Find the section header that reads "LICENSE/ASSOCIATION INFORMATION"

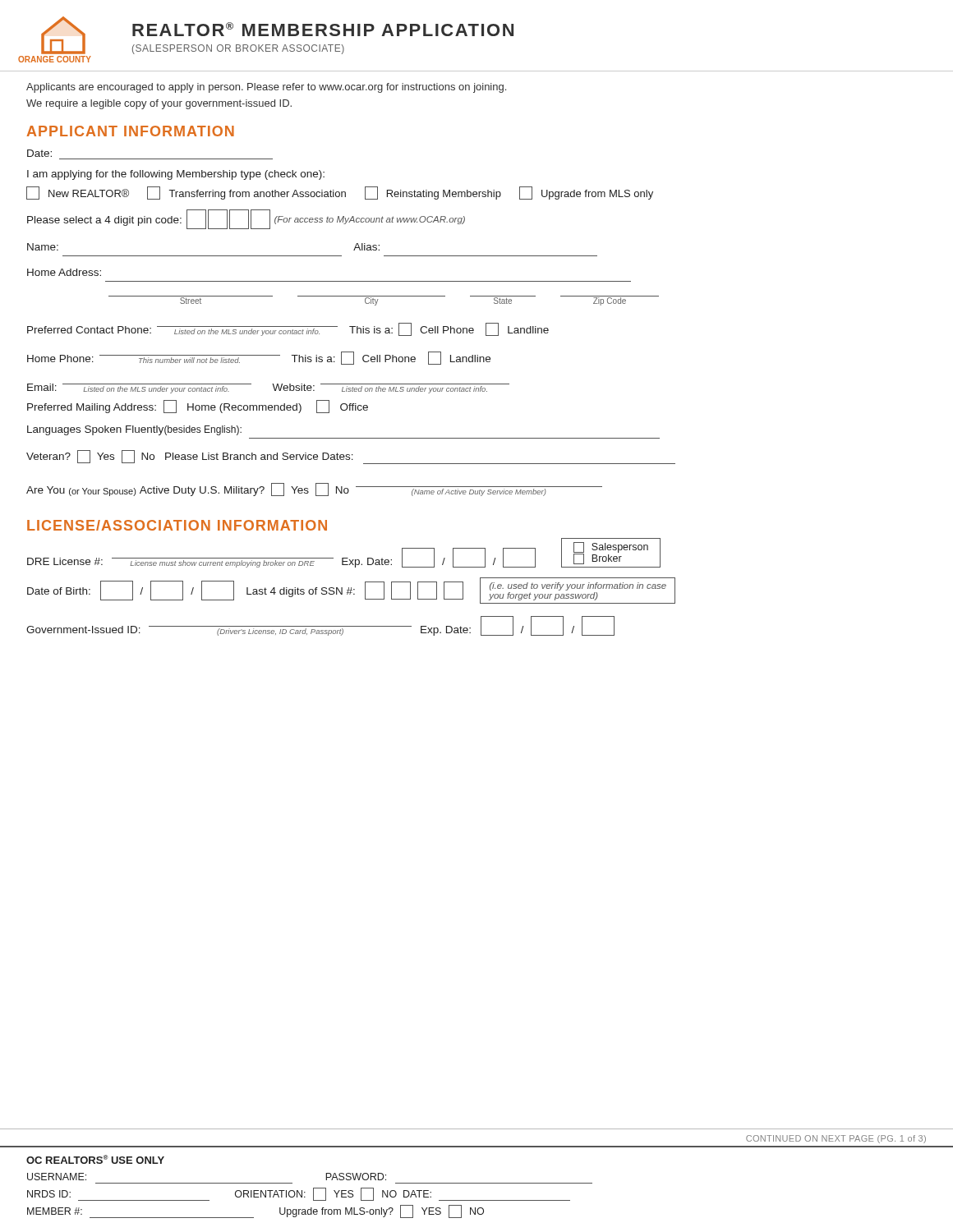tap(178, 526)
